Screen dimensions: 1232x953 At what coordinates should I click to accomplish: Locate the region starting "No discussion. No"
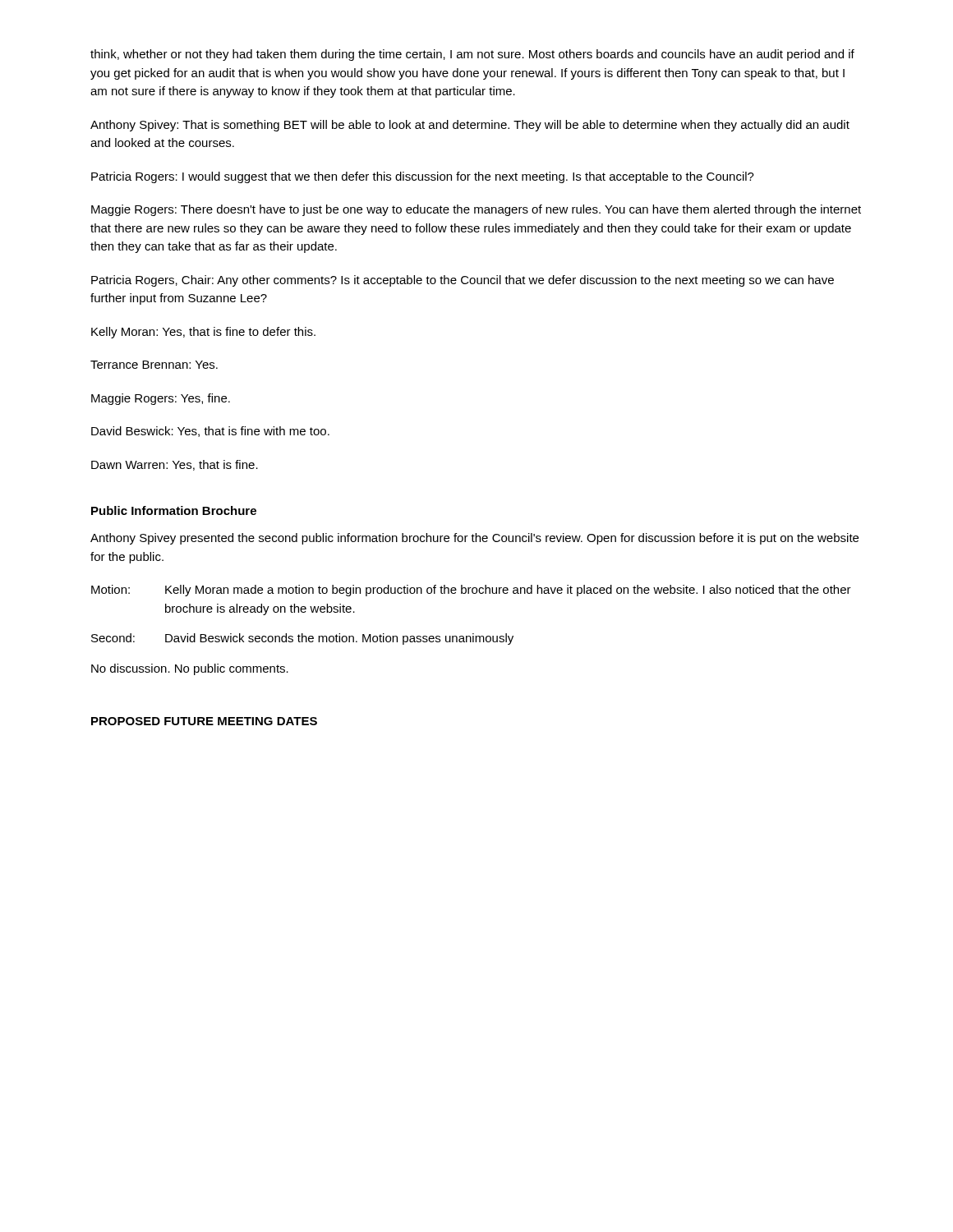(190, 668)
